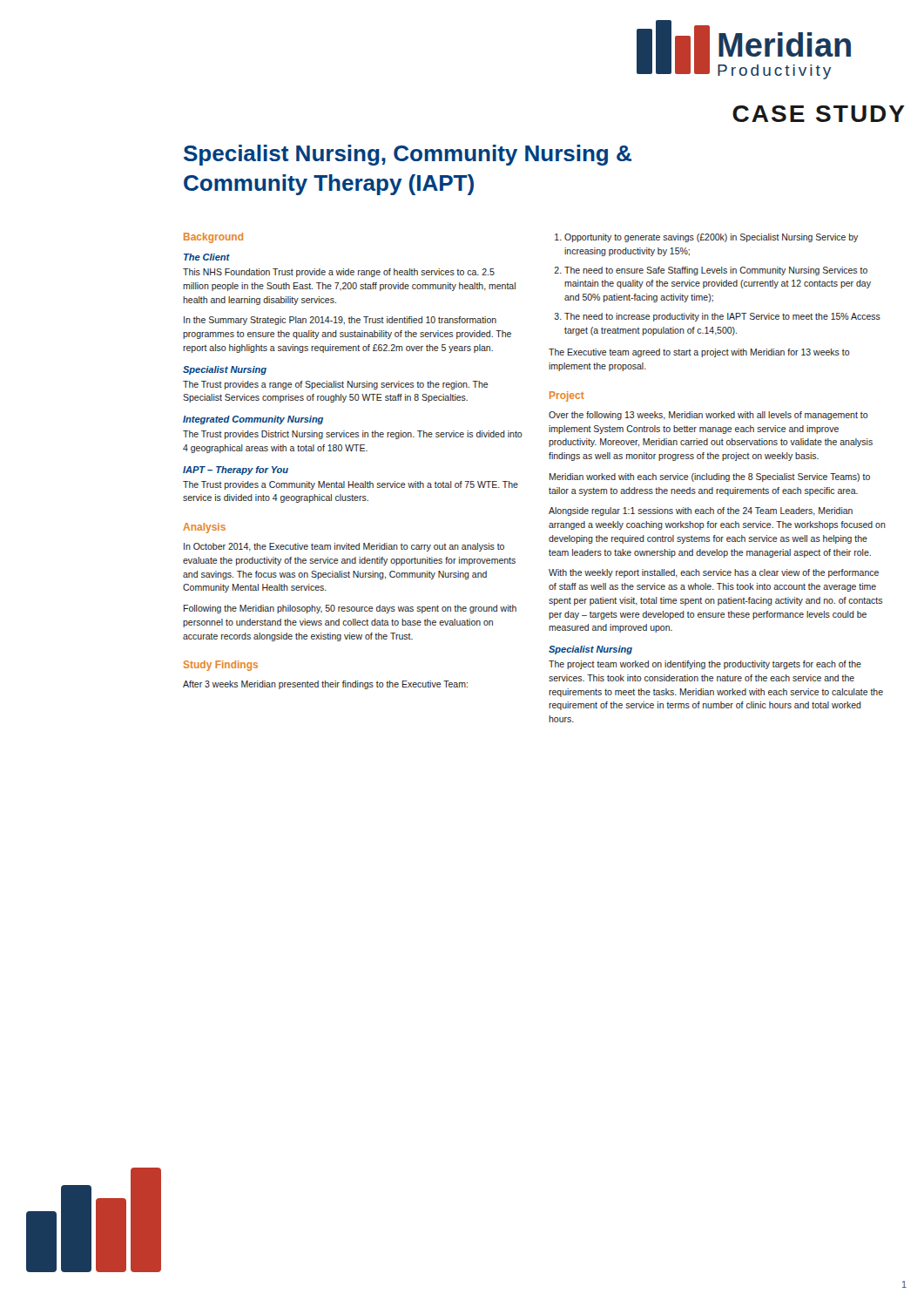Navigate to the text block starting "With the weekly report"
Viewport: 924px width, 1307px height.
(716, 600)
